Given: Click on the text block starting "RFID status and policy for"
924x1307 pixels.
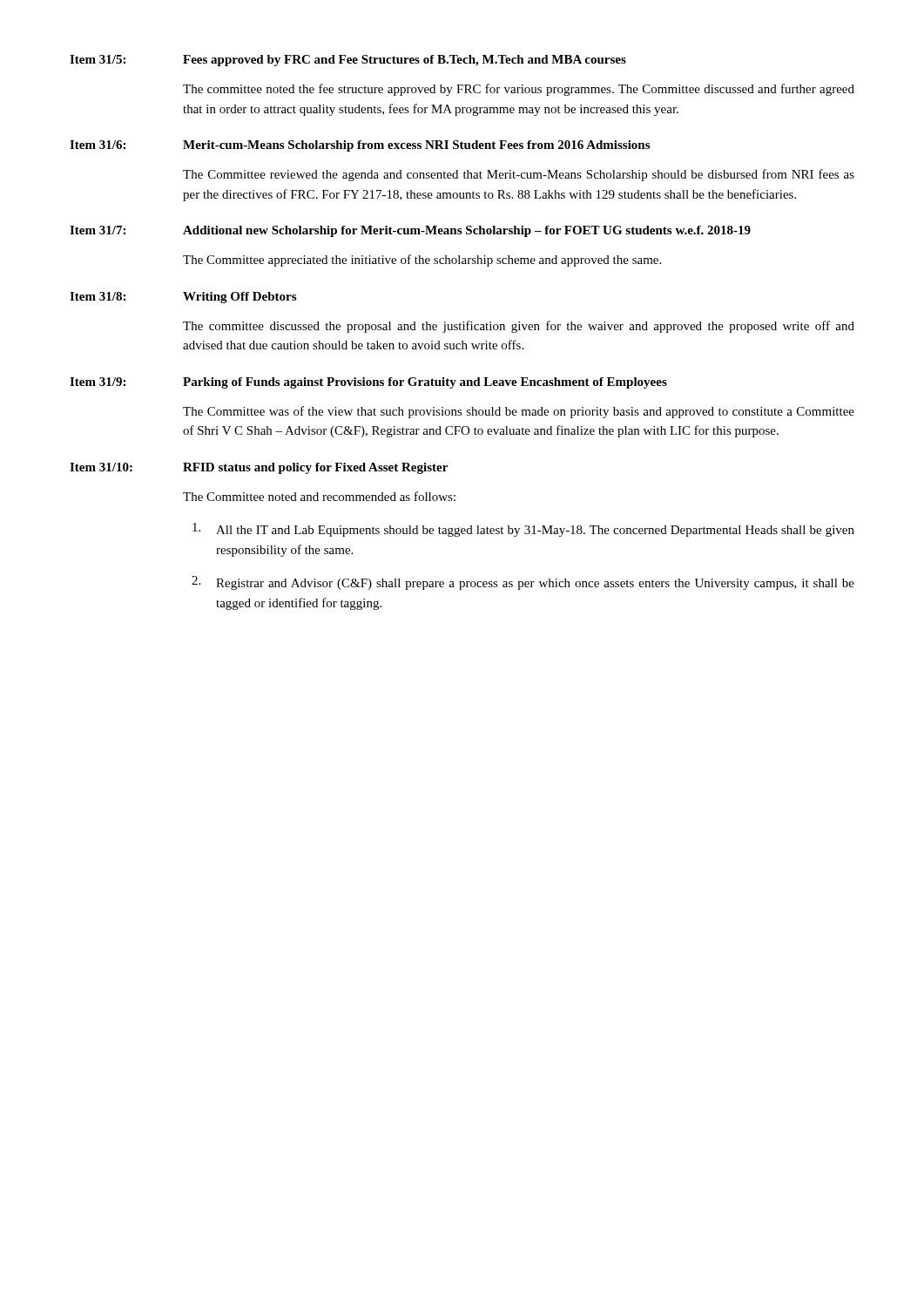Looking at the screenshot, I should point(315,467).
